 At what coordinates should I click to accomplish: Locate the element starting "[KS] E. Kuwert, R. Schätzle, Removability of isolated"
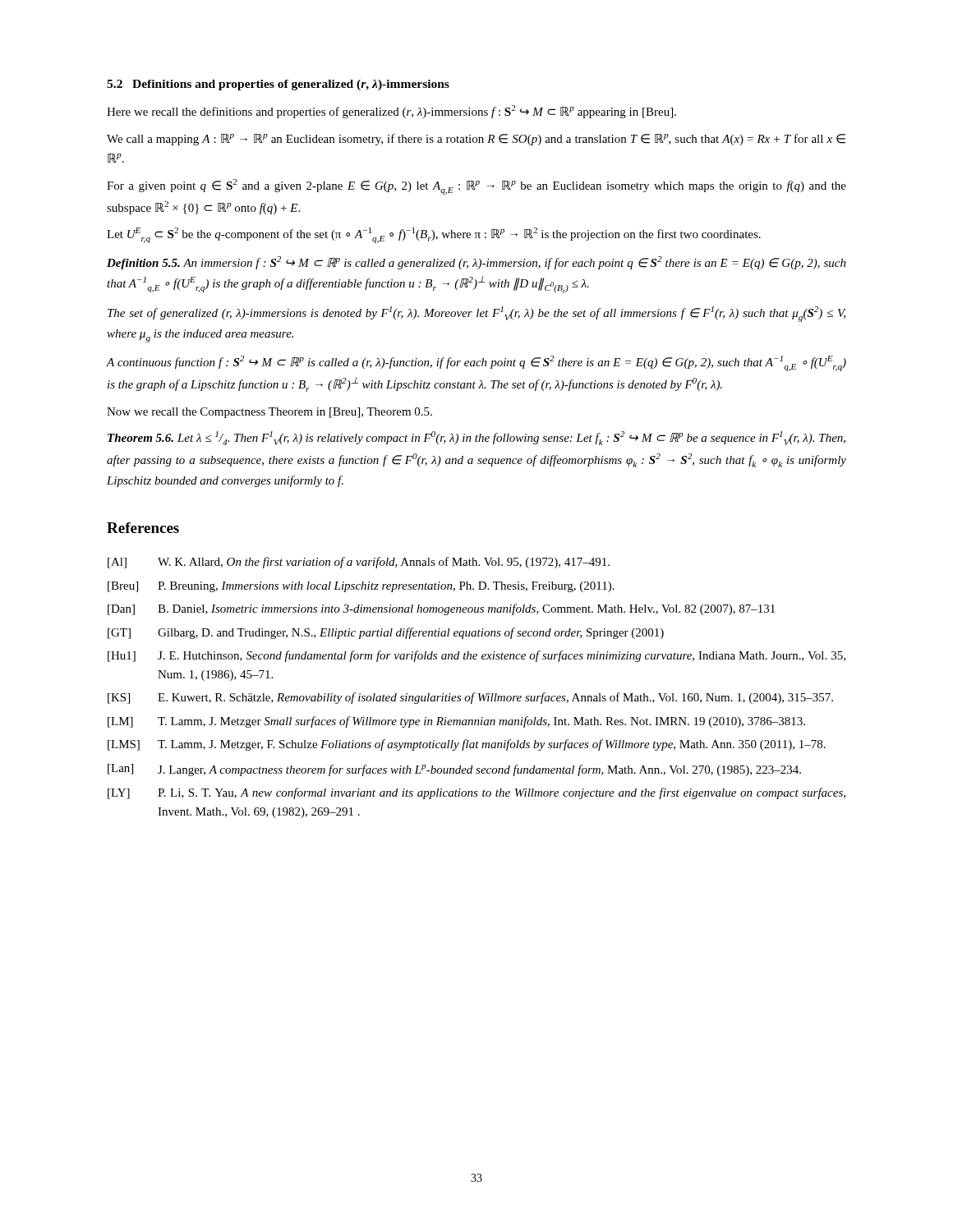click(476, 698)
